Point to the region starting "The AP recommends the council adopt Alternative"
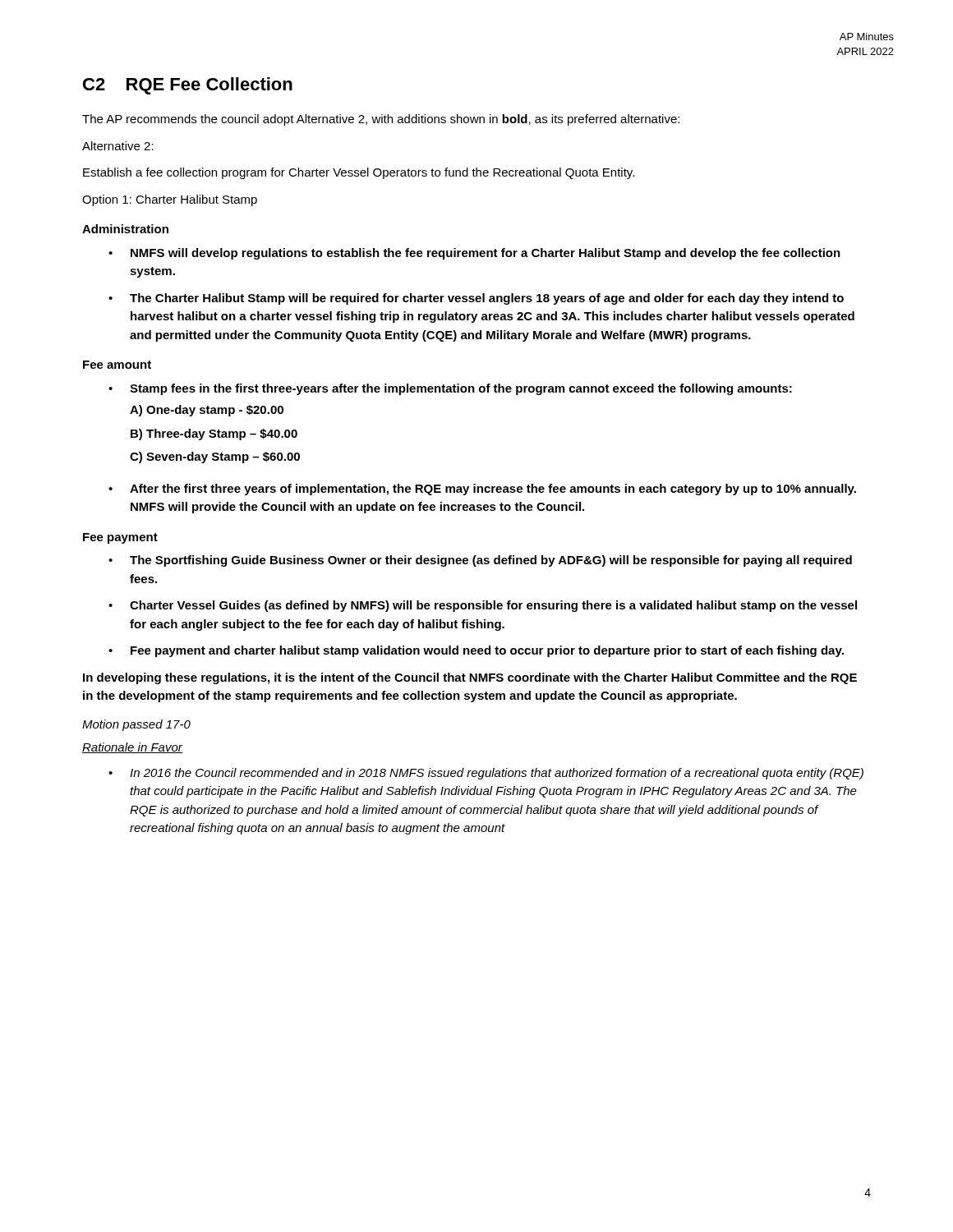This screenshot has height=1232, width=953. 381,119
